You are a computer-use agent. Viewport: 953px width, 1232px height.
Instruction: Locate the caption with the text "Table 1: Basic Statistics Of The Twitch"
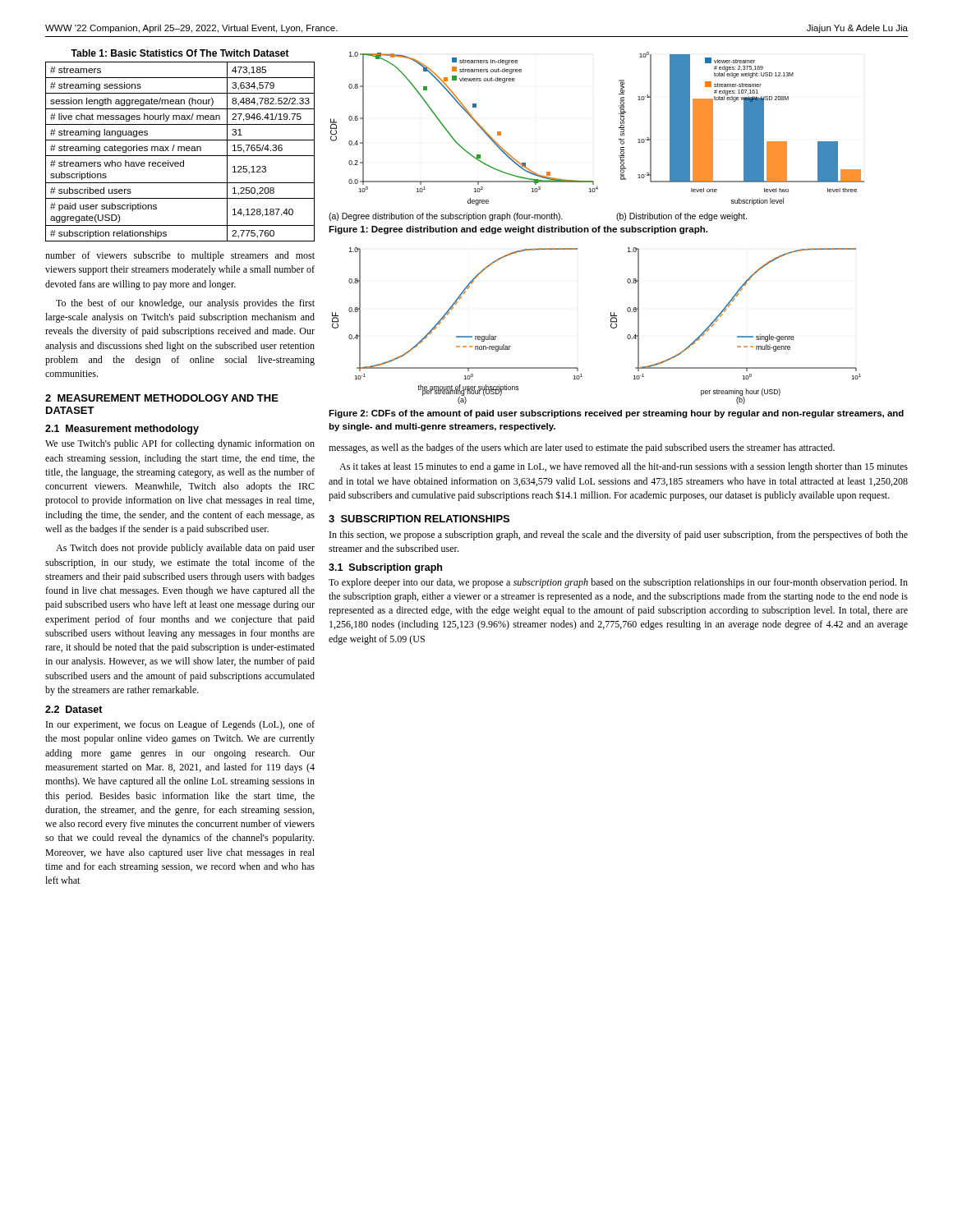pos(180,53)
